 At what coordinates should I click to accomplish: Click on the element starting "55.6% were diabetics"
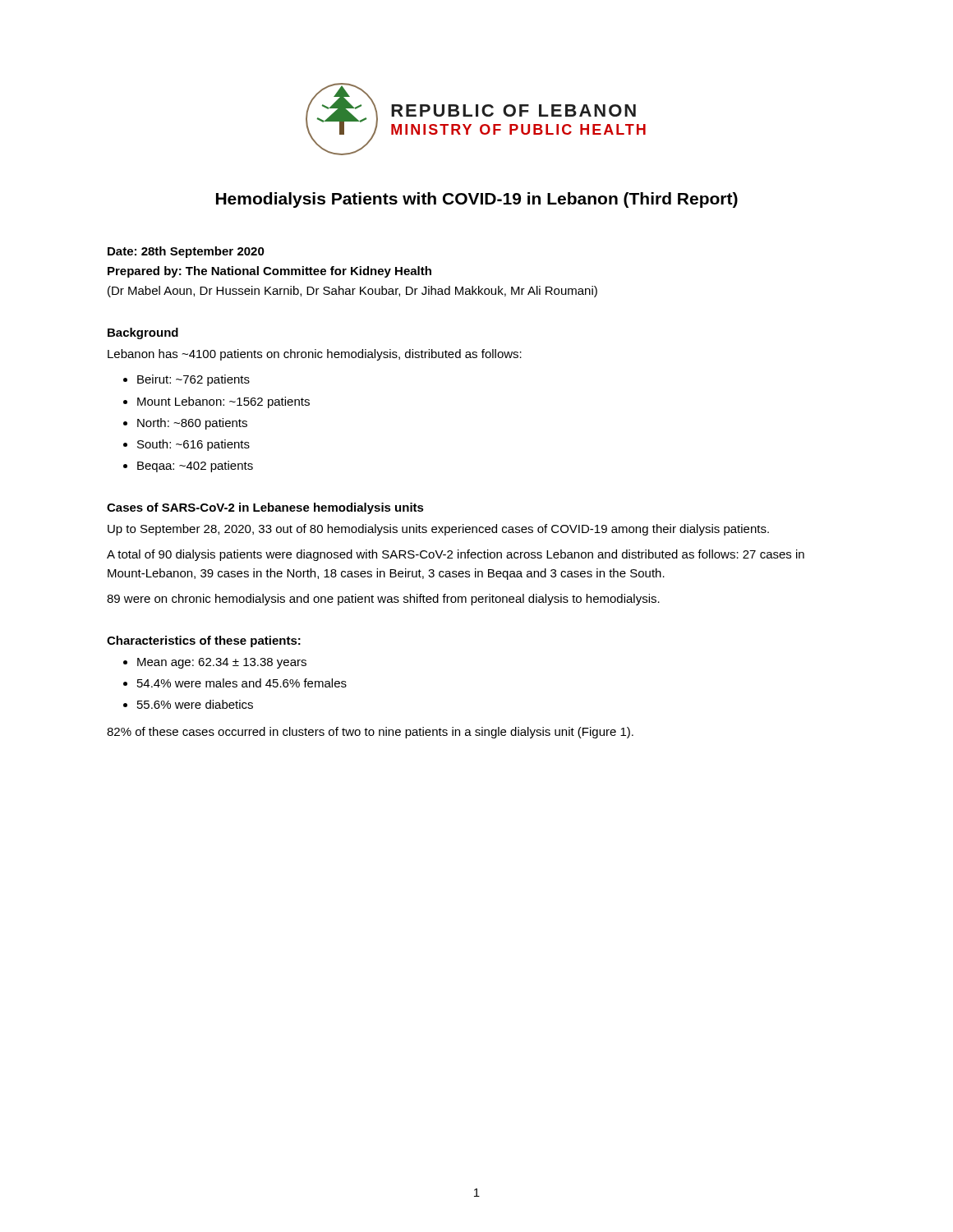coord(195,704)
